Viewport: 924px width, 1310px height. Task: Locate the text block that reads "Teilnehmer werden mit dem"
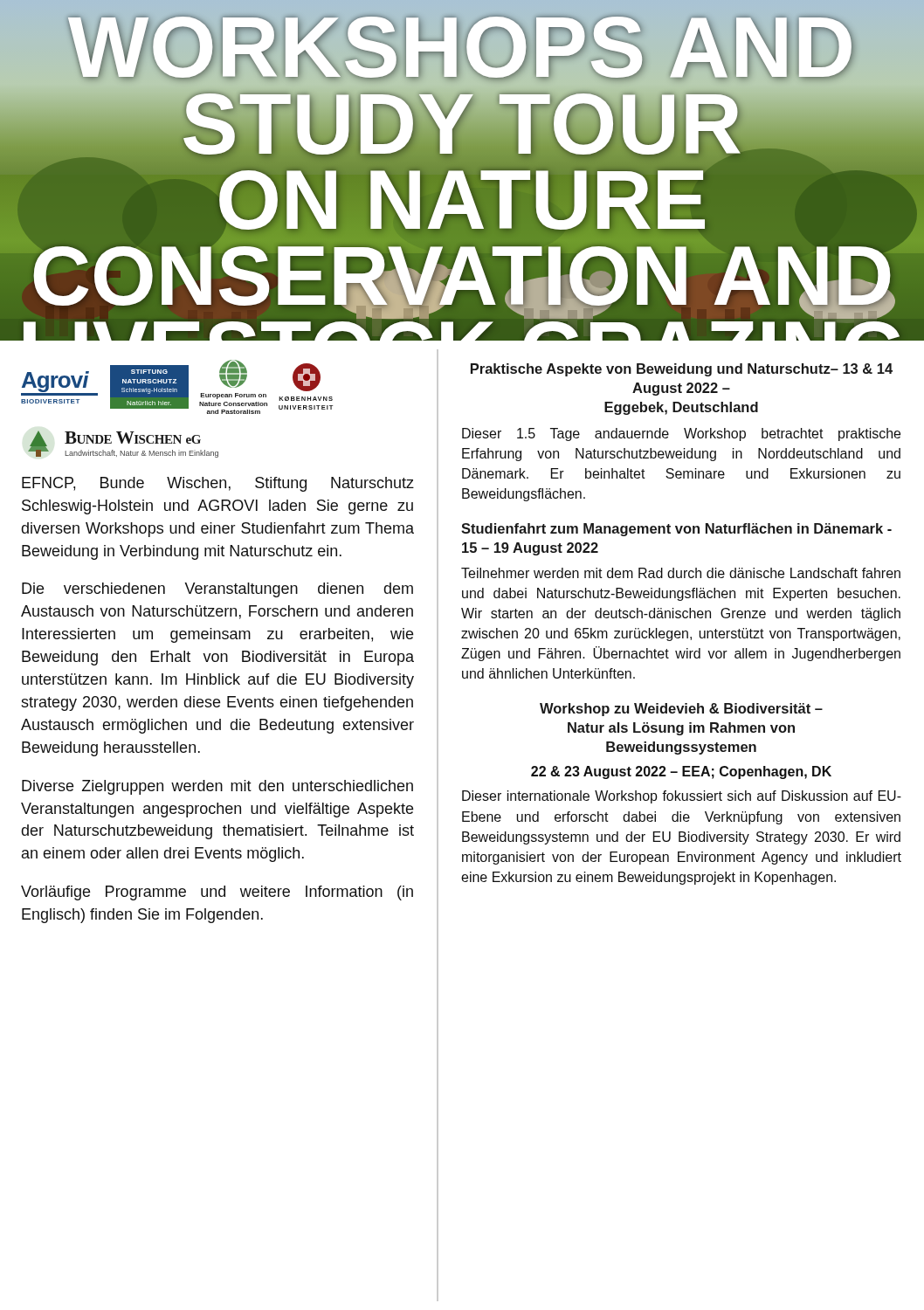coord(681,624)
